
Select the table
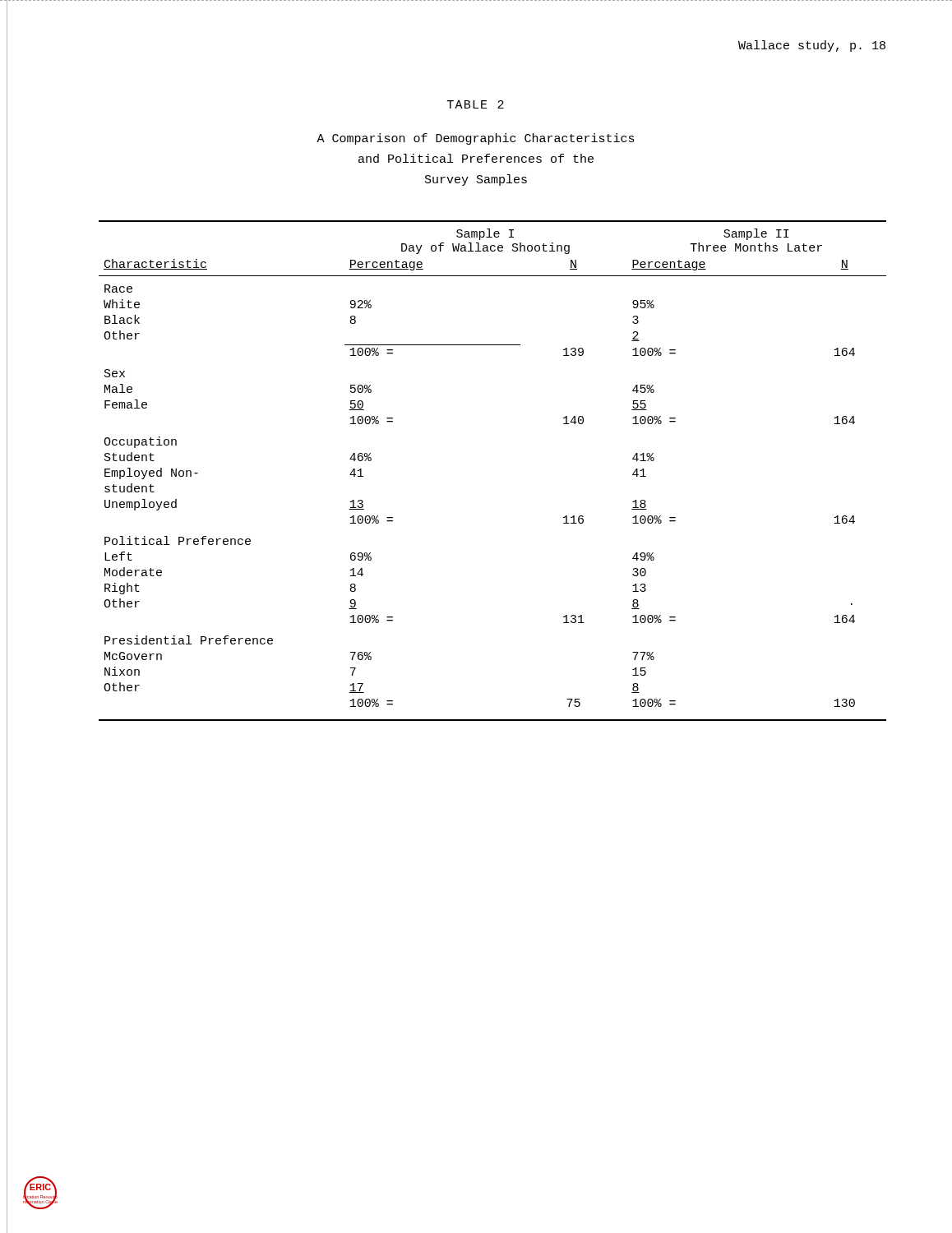tap(492, 471)
